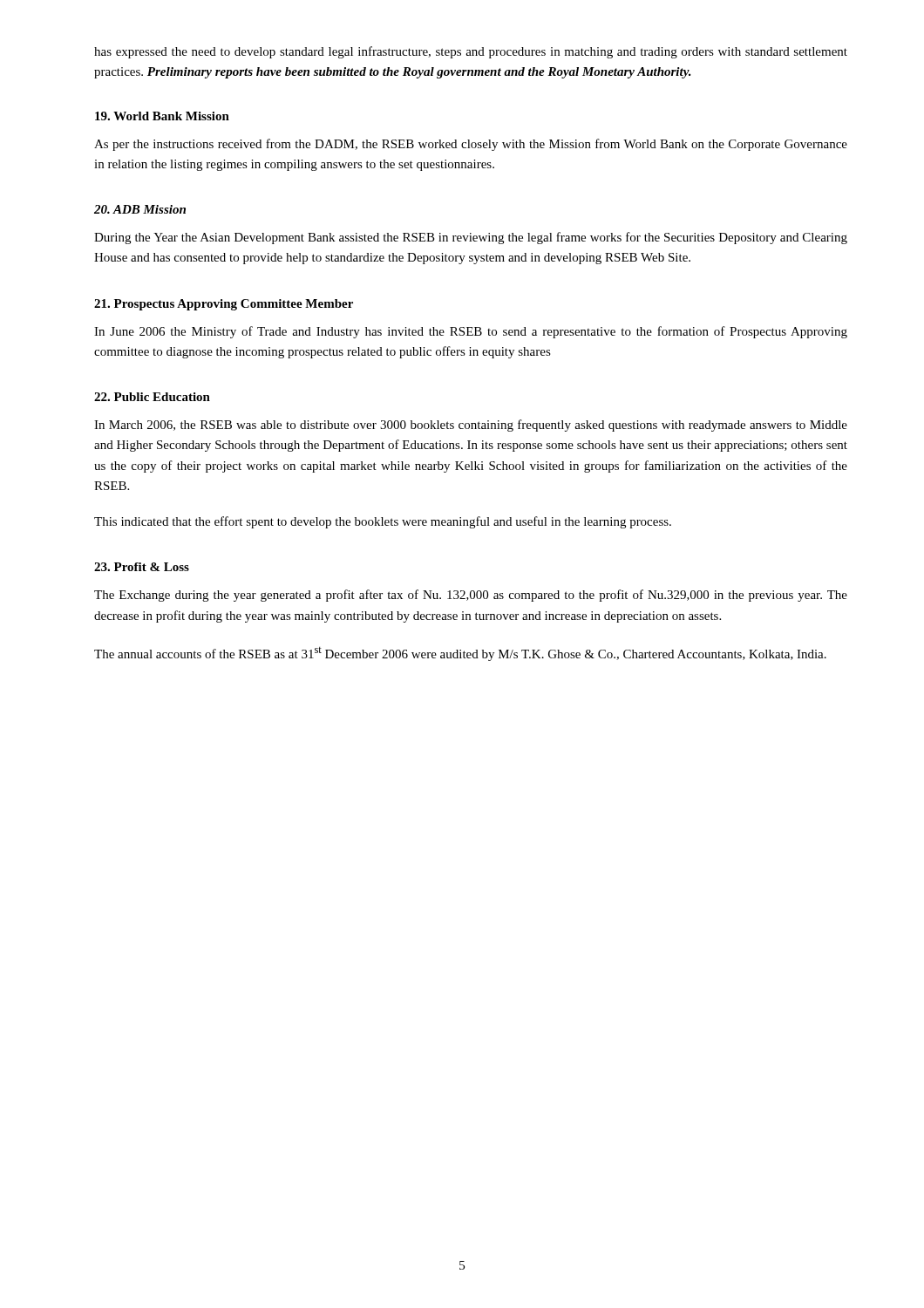The image size is (924, 1308).
Task: Locate the text starting "23. Profit & Loss"
Action: pos(142,567)
